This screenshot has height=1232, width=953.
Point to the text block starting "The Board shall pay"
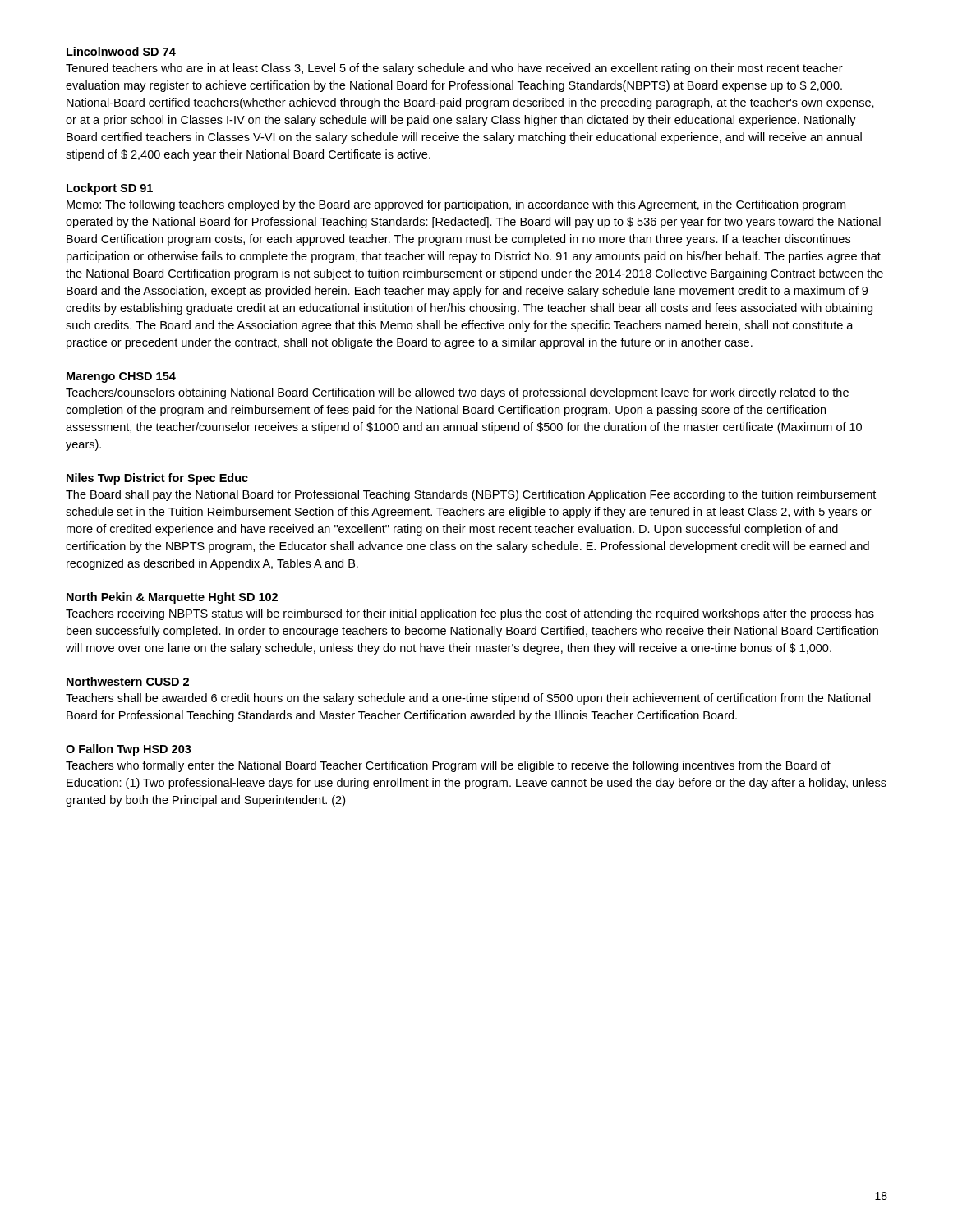[471, 529]
